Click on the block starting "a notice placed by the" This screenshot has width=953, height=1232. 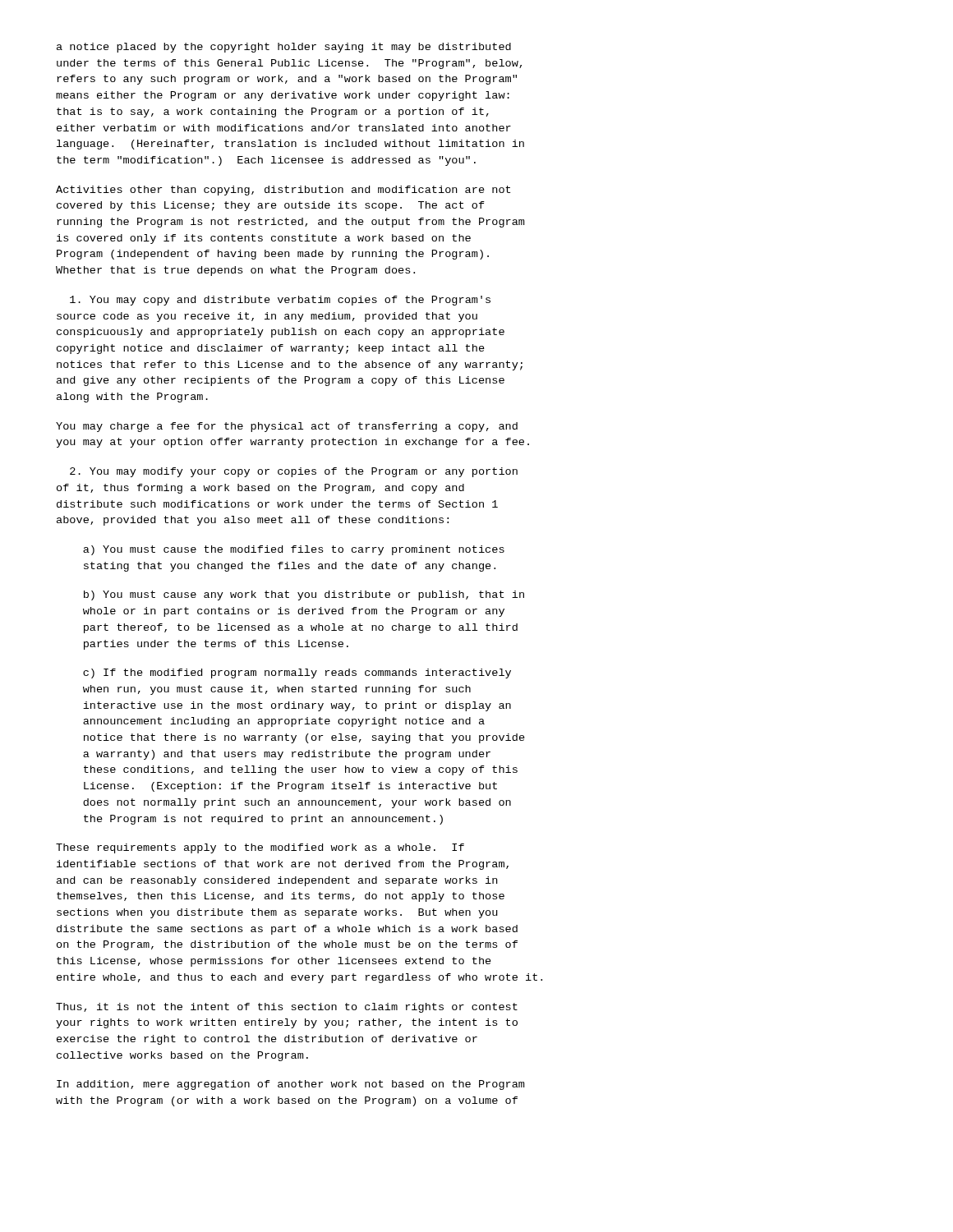[290, 104]
